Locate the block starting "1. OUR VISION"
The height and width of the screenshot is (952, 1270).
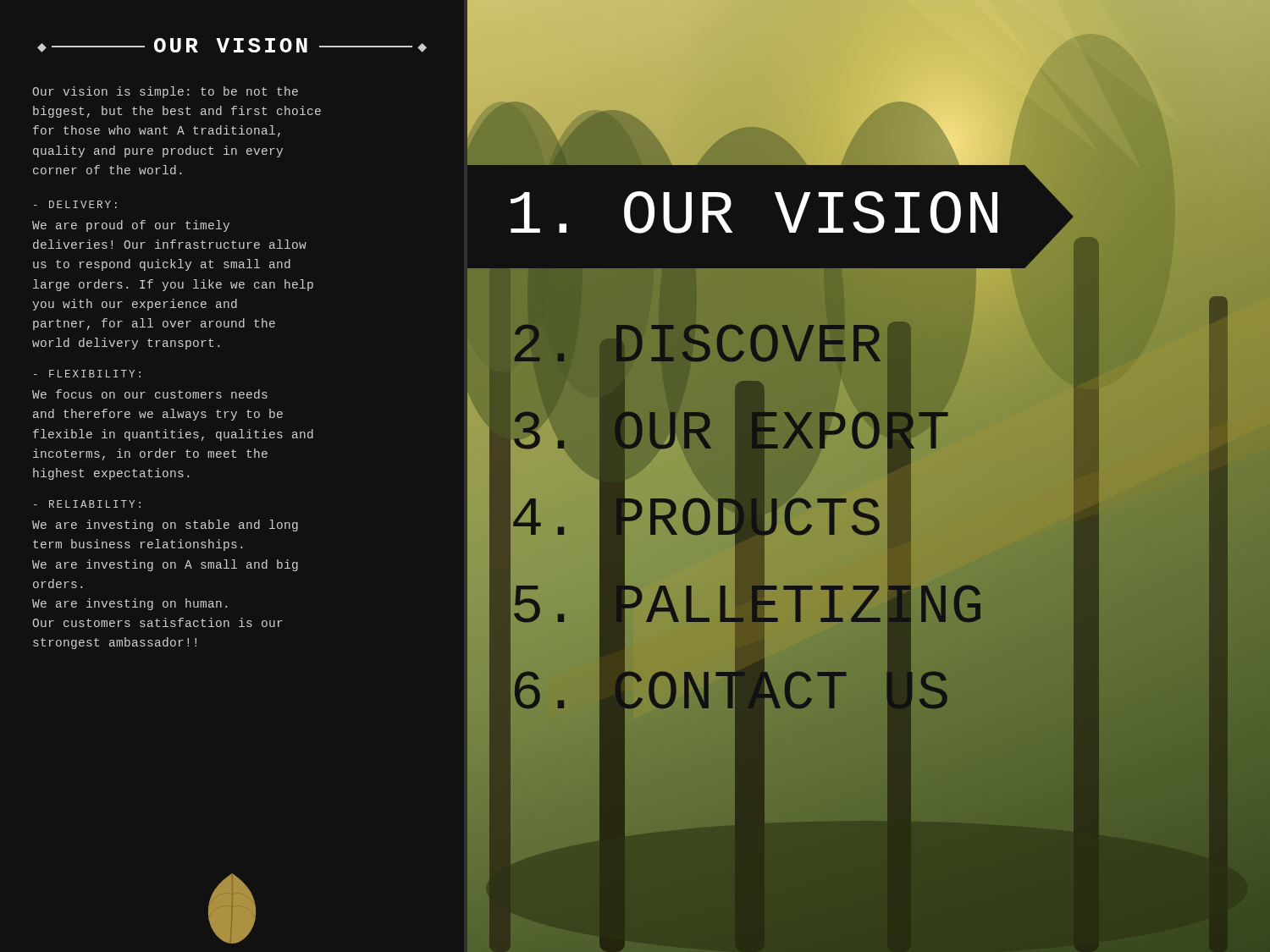click(x=789, y=215)
